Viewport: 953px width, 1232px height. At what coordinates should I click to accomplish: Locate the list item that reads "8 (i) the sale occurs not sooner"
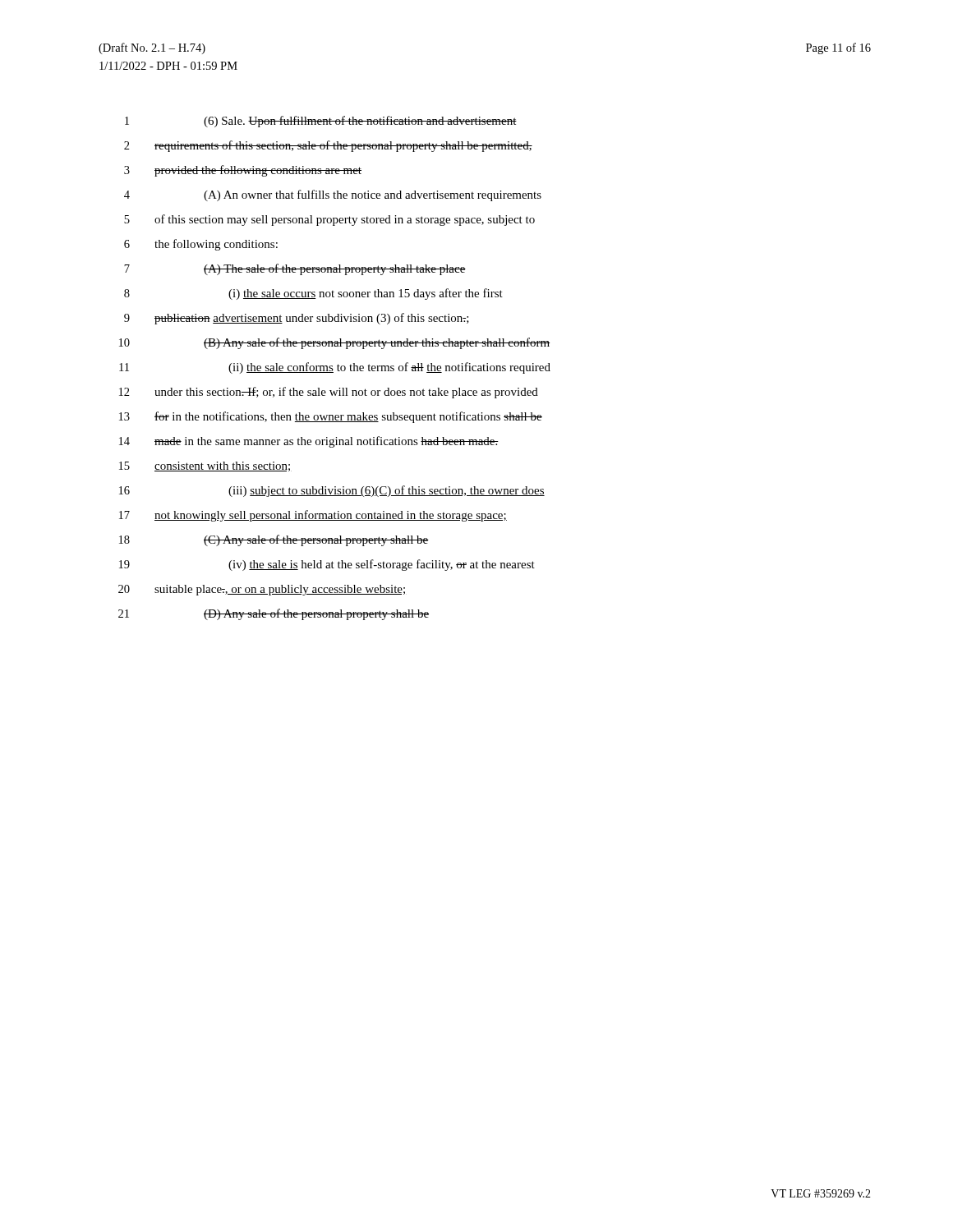click(x=485, y=294)
